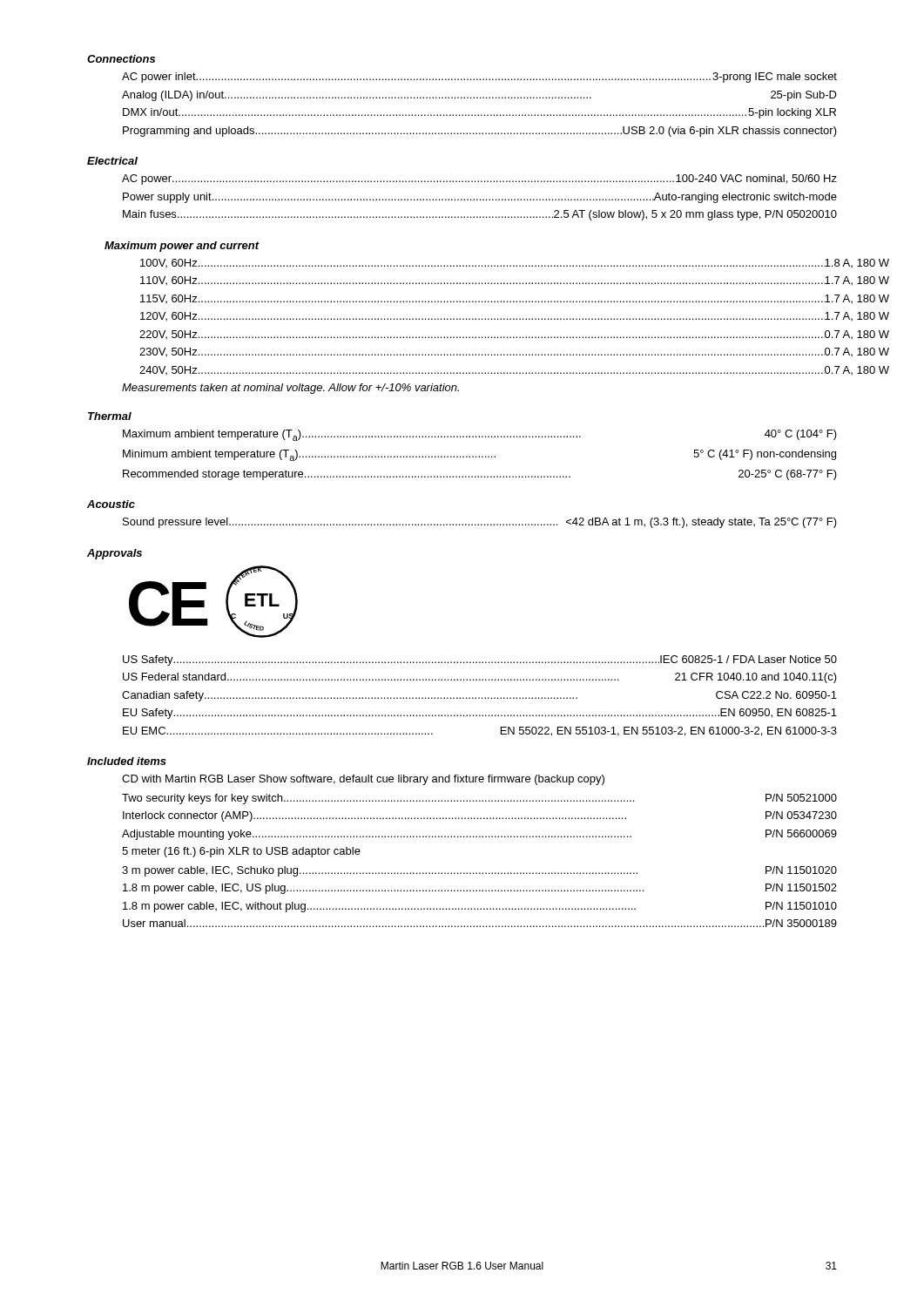
Task: Locate the block starting "Interlock connector (AMP) ......................................................................................................................."
Action: [x=462, y=815]
